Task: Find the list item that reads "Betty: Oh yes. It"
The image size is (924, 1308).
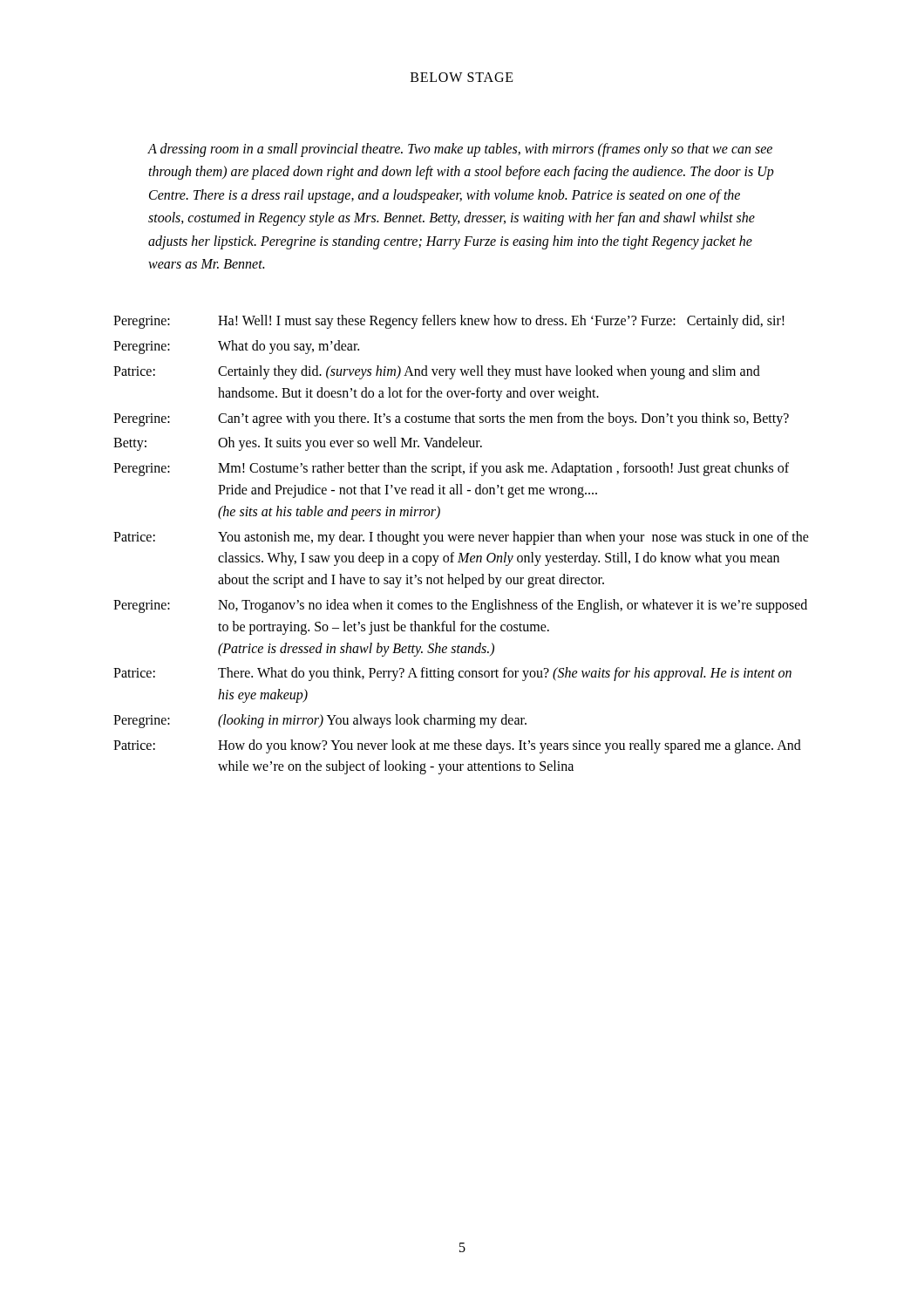Action: (x=462, y=444)
